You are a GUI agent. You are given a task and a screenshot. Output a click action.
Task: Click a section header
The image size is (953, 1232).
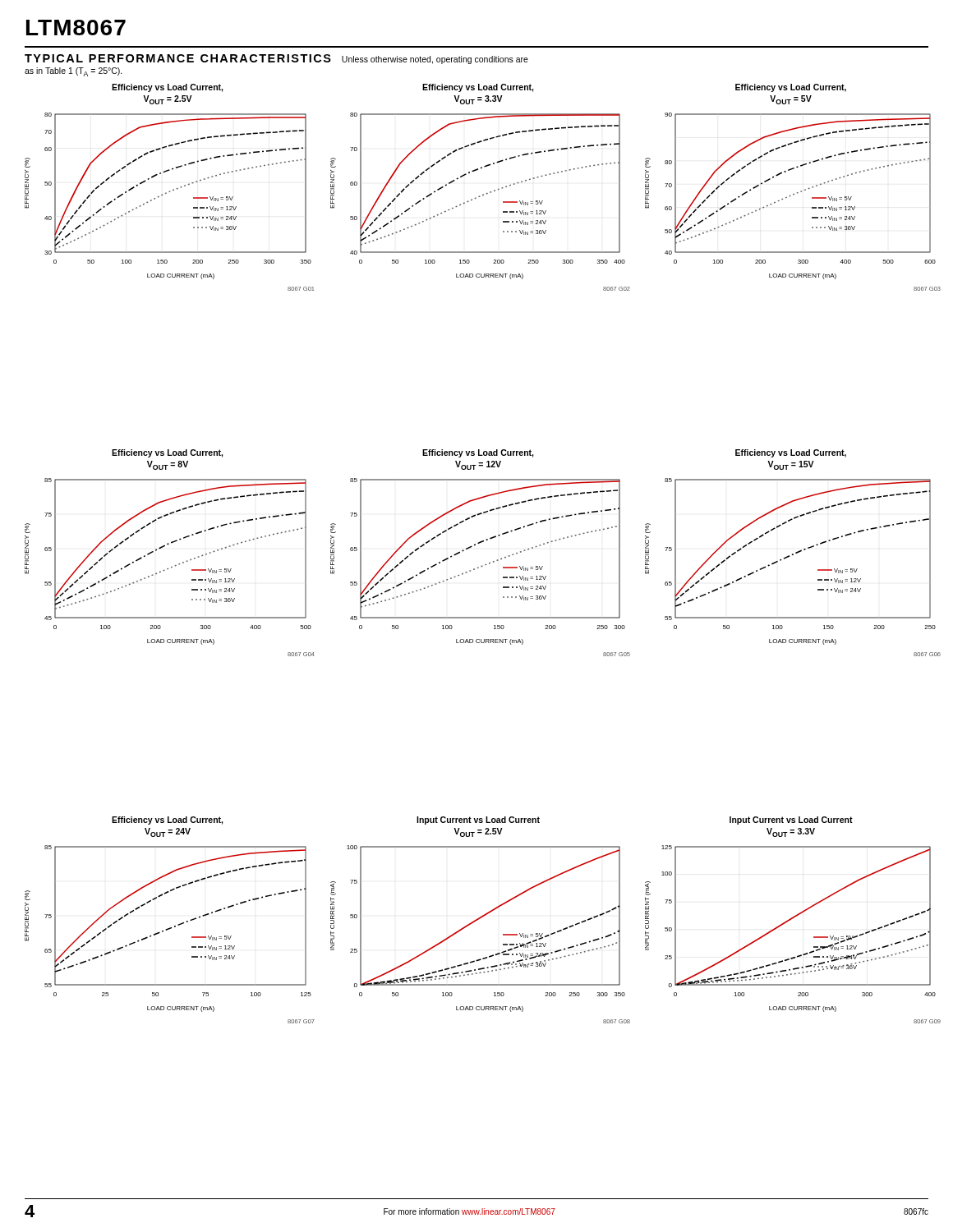(x=276, y=65)
